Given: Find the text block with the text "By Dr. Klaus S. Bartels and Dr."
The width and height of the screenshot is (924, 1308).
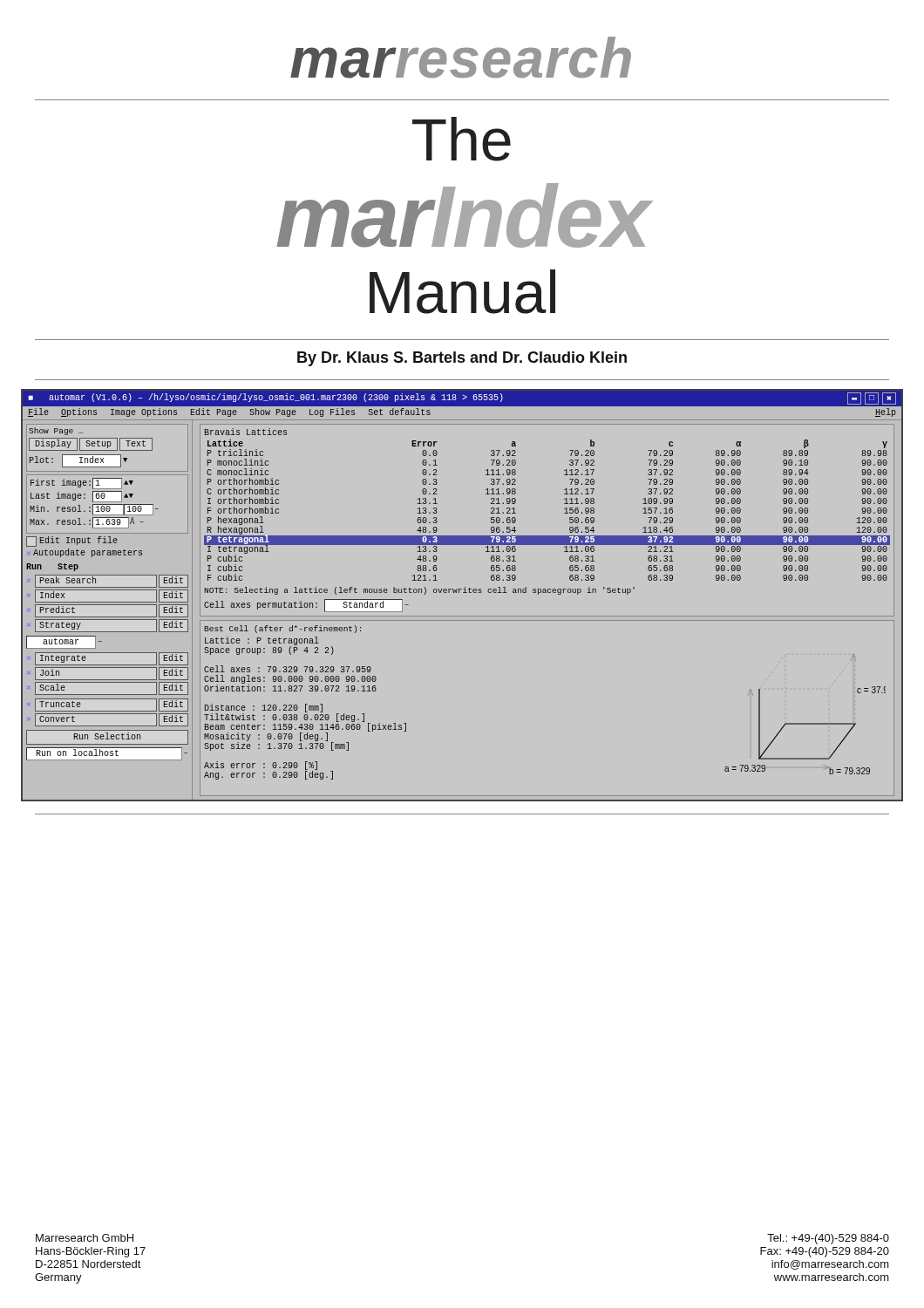Looking at the screenshot, I should 462,357.
